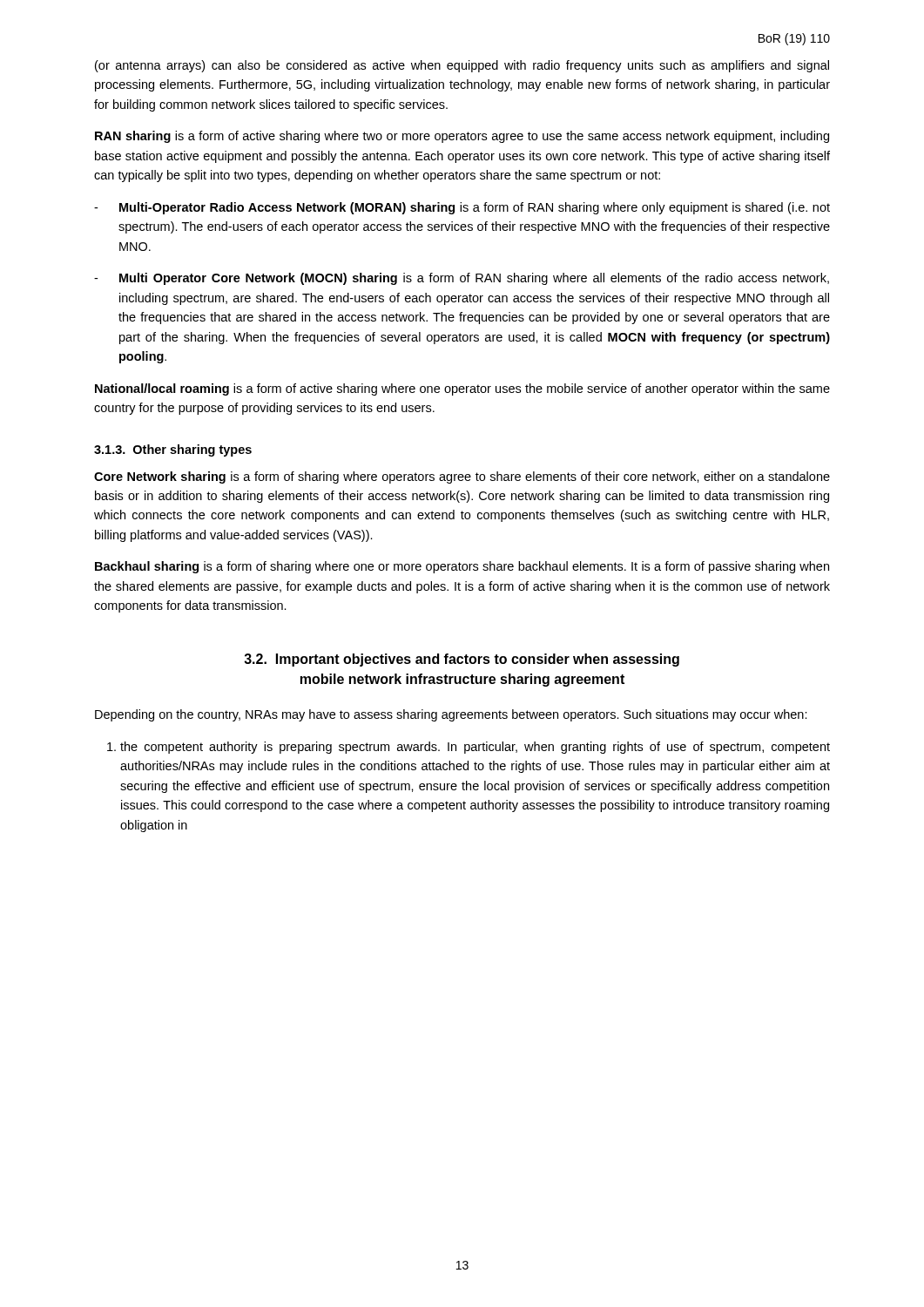Click where it says "3.1.3. Other sharing types"
The height and width of the screenshot is (1307, 924).
[173, 449]
